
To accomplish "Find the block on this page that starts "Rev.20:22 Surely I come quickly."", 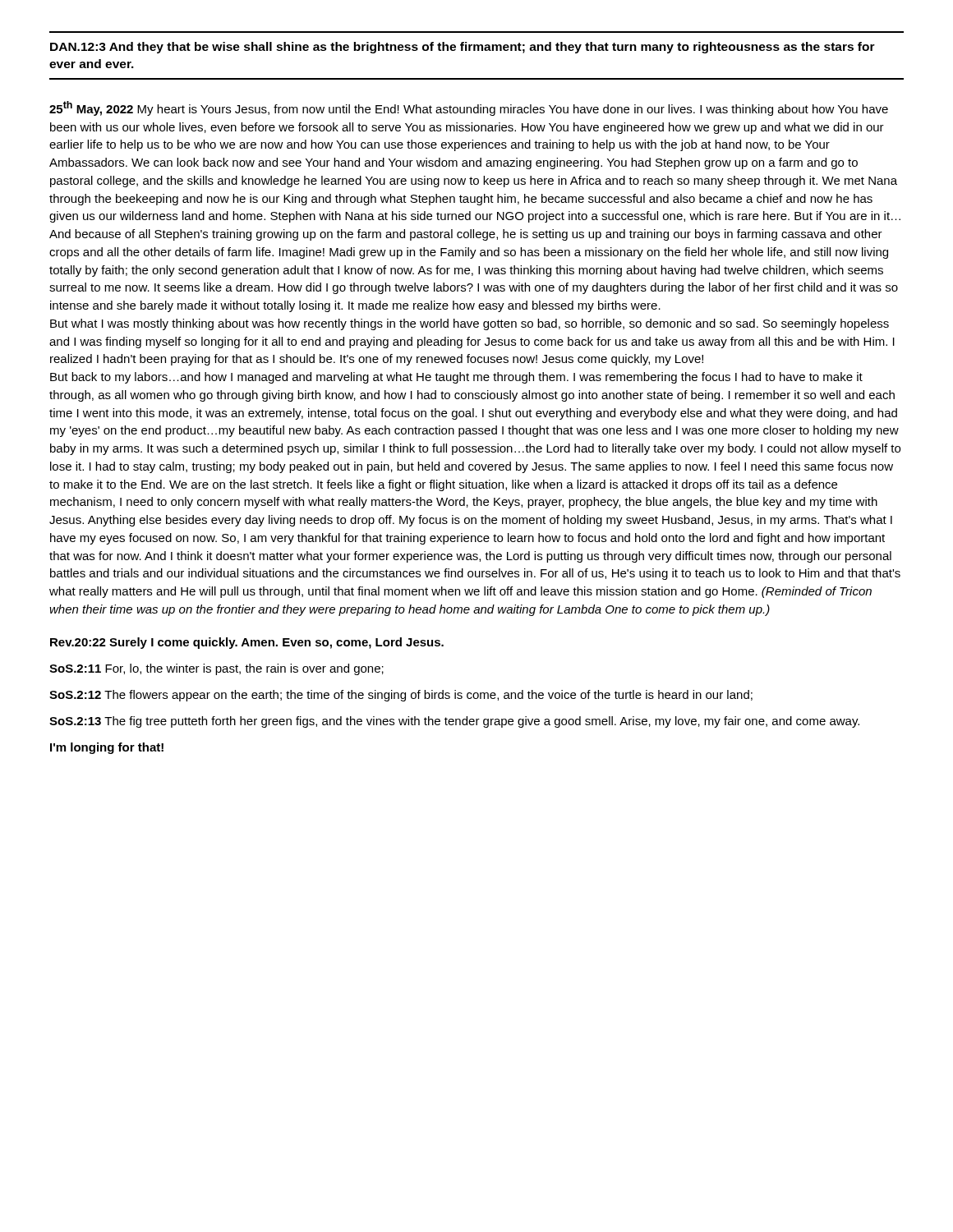I will (247, 643).
